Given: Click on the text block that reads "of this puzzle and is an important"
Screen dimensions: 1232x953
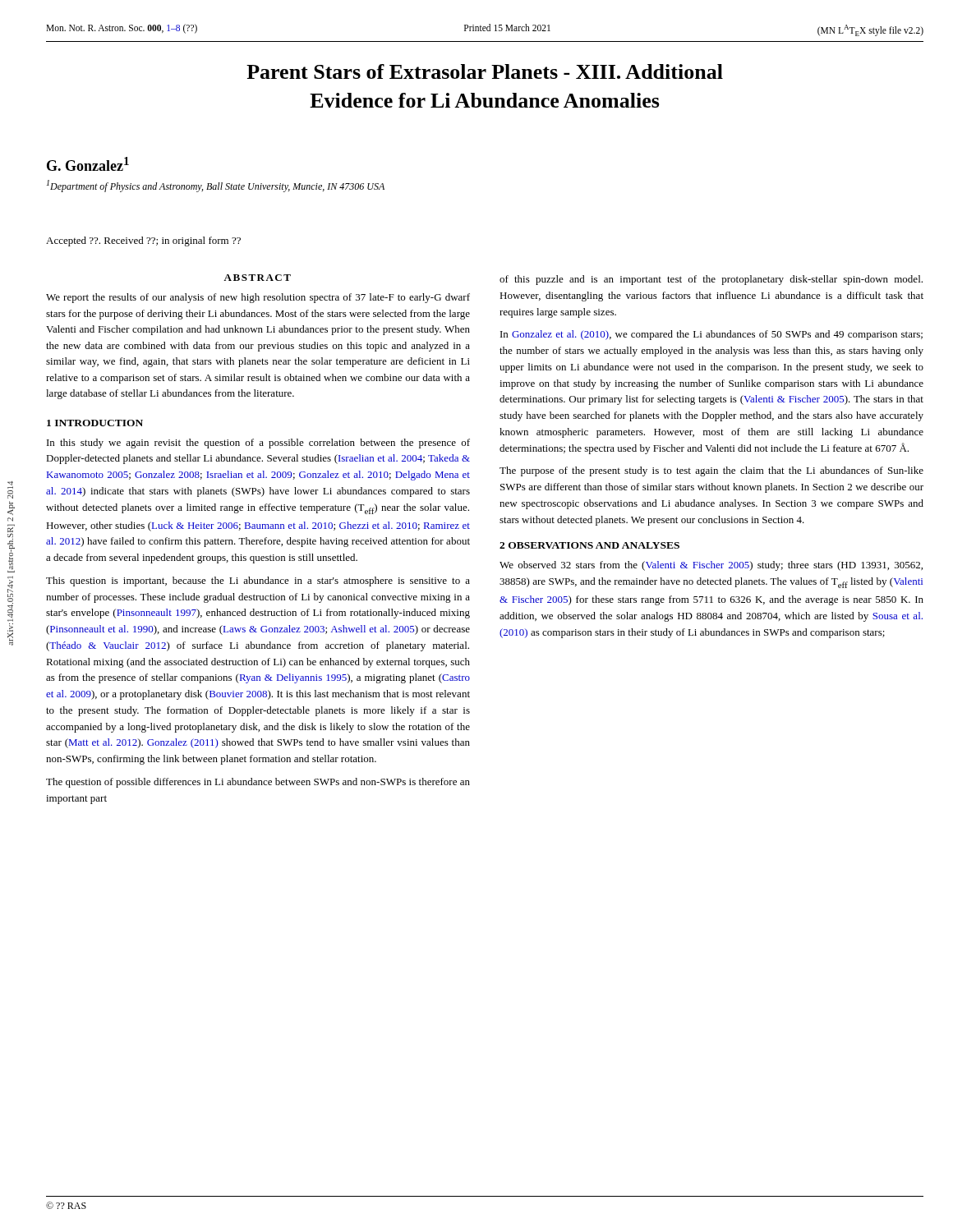Looking at the screenshot, I should coord(711,295).
